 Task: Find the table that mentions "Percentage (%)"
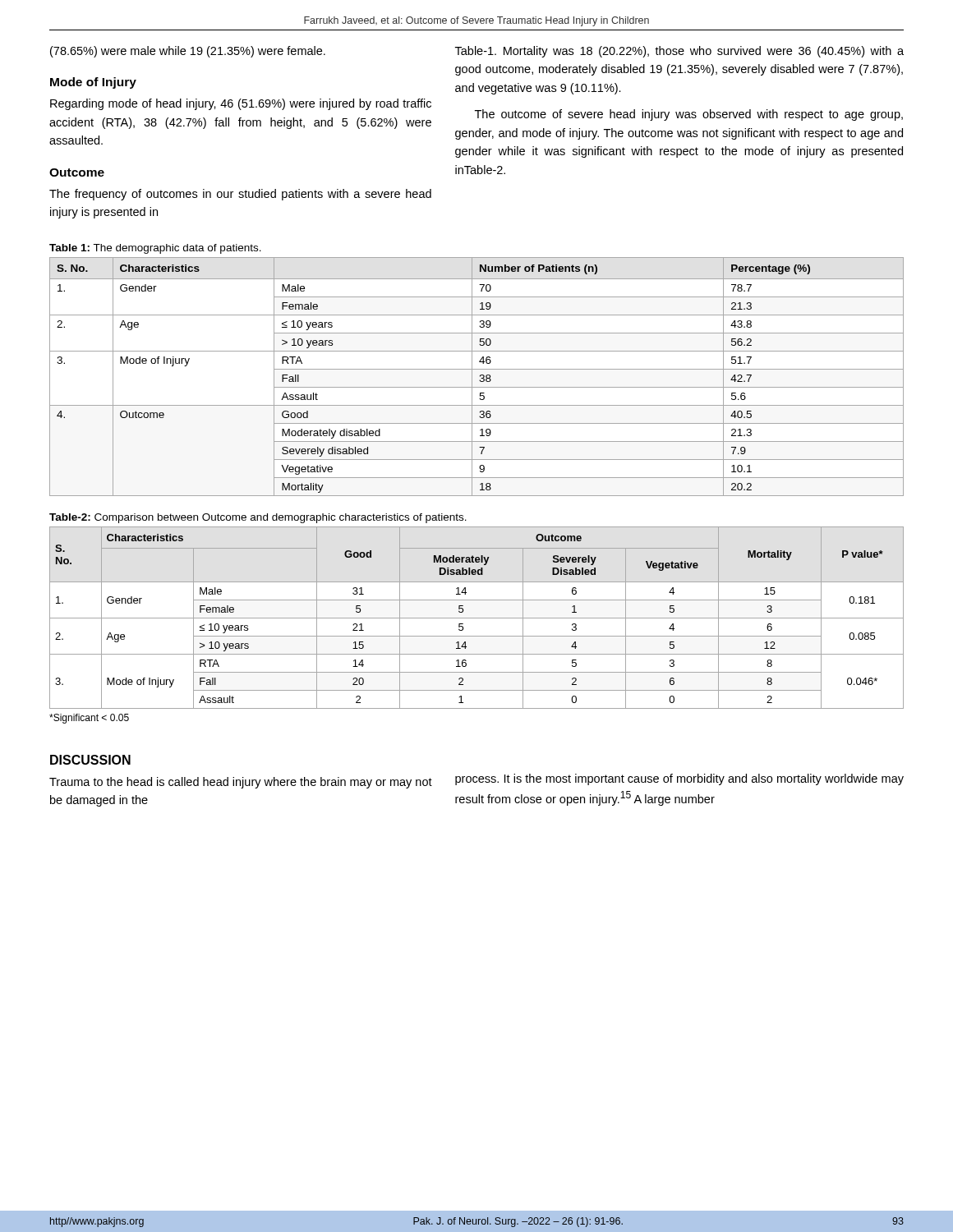tap(476, 376)
